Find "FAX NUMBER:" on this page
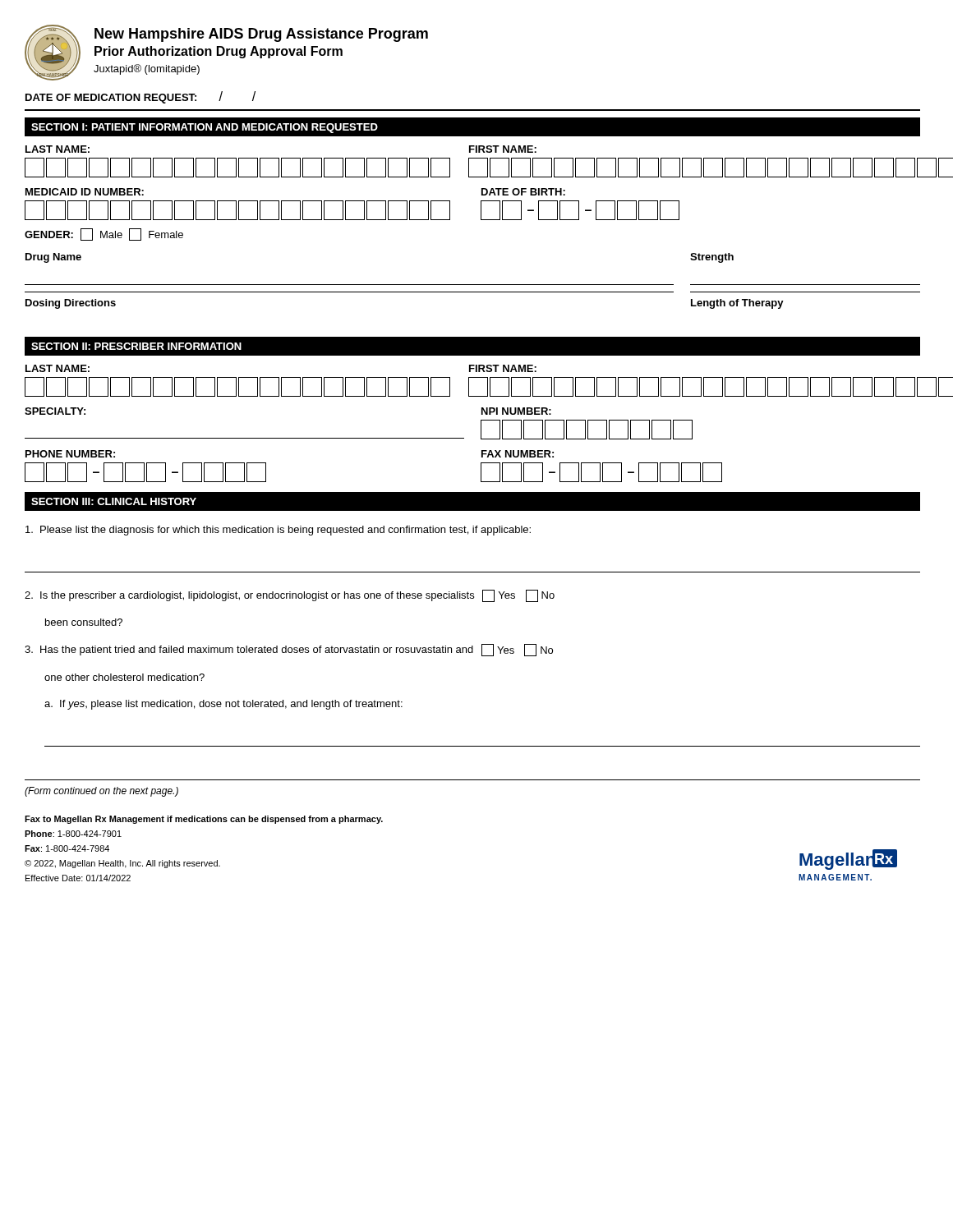 pos(518,454)
